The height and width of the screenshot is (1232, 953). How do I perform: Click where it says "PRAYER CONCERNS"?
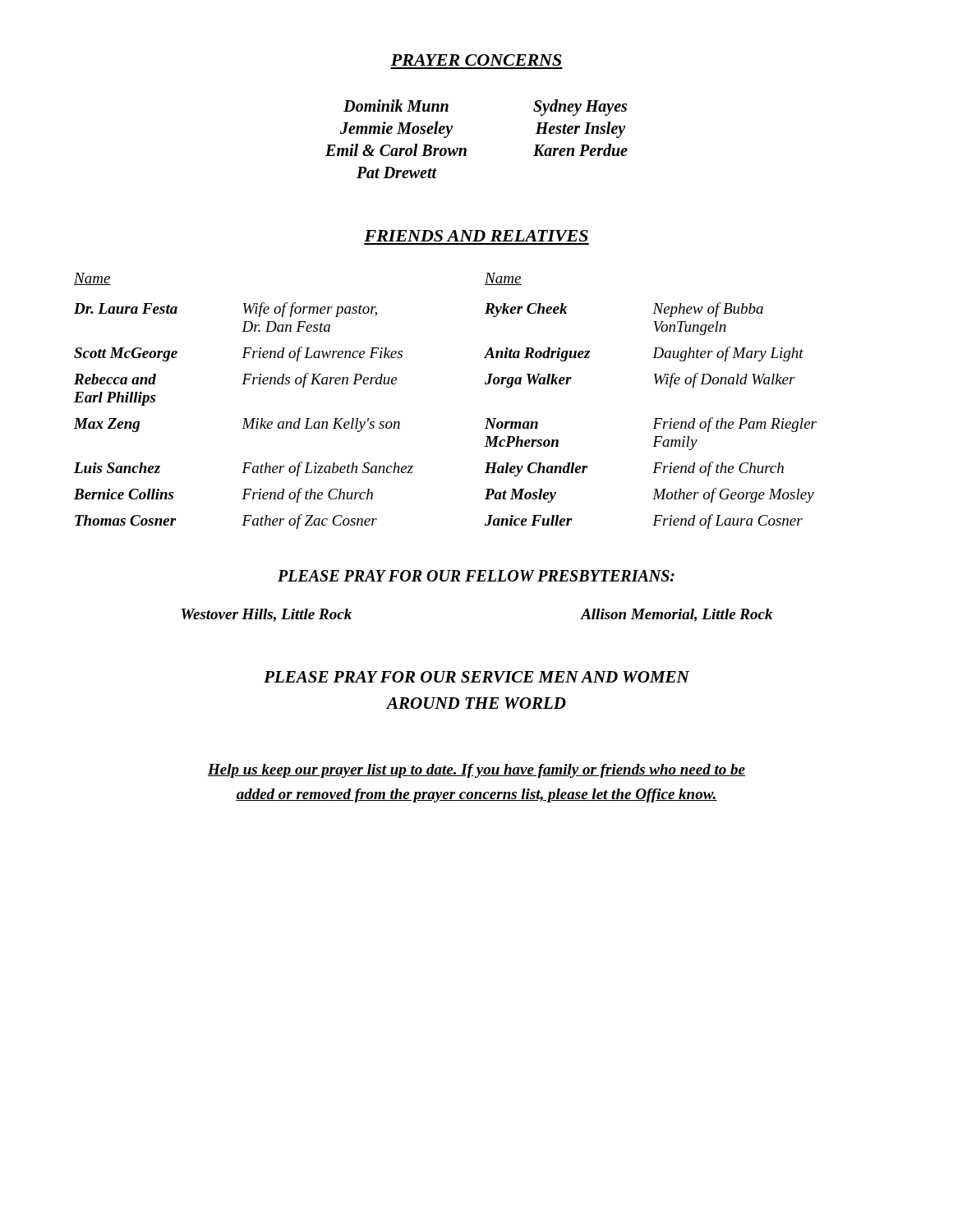[x=476, y=60]
